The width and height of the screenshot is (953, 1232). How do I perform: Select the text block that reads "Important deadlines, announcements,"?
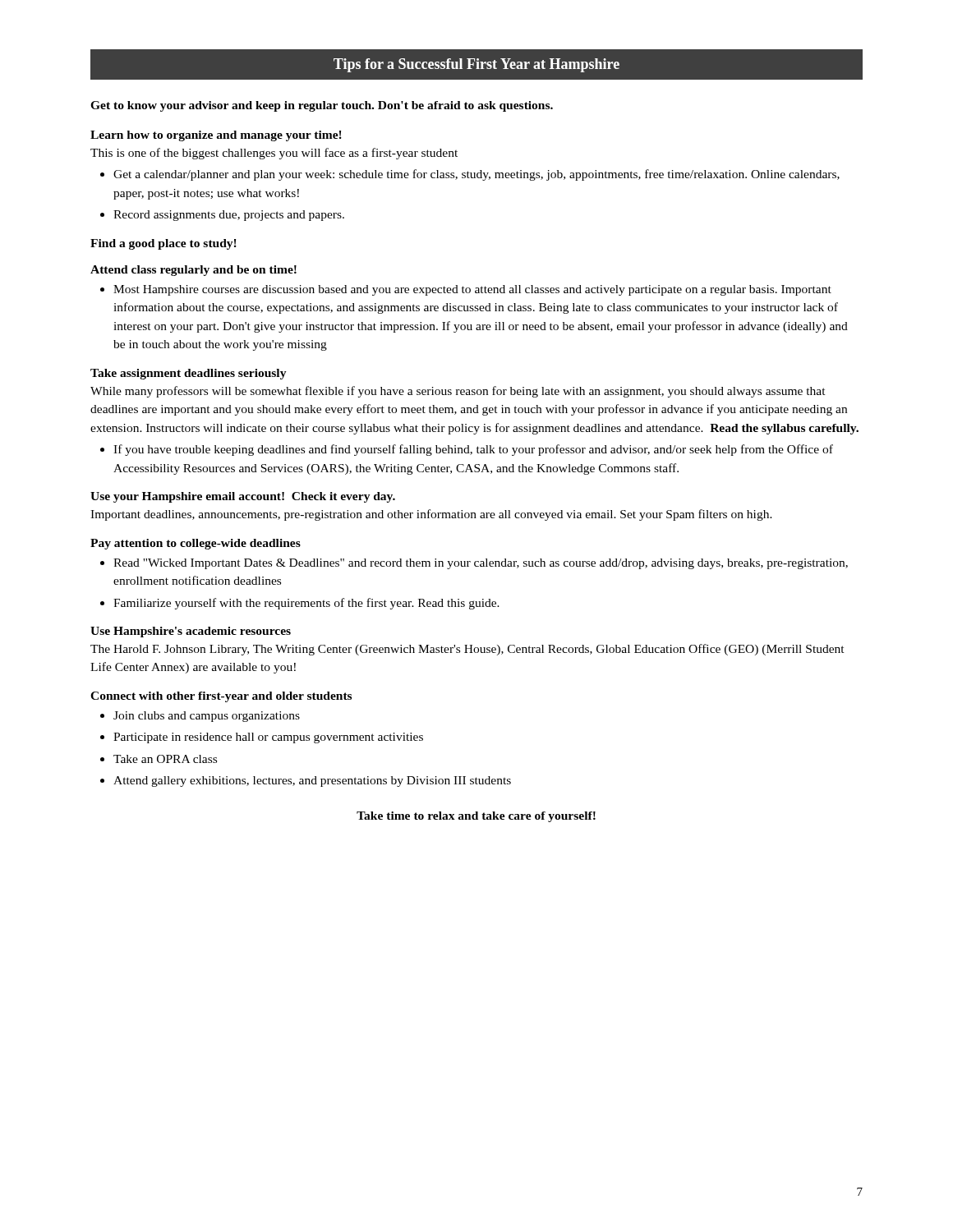click(x=431, y=514)
